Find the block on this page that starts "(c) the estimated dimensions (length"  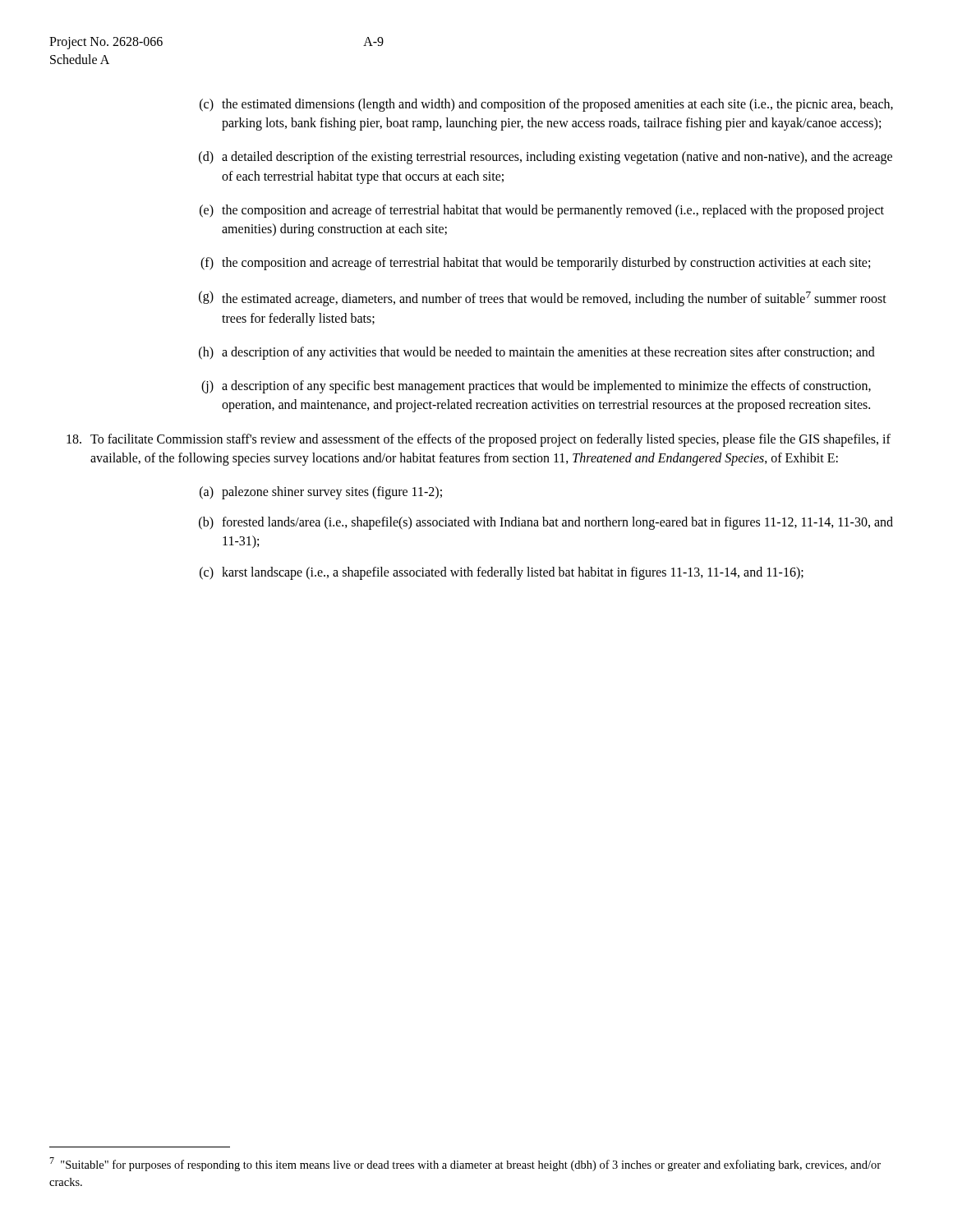point(476,114)
